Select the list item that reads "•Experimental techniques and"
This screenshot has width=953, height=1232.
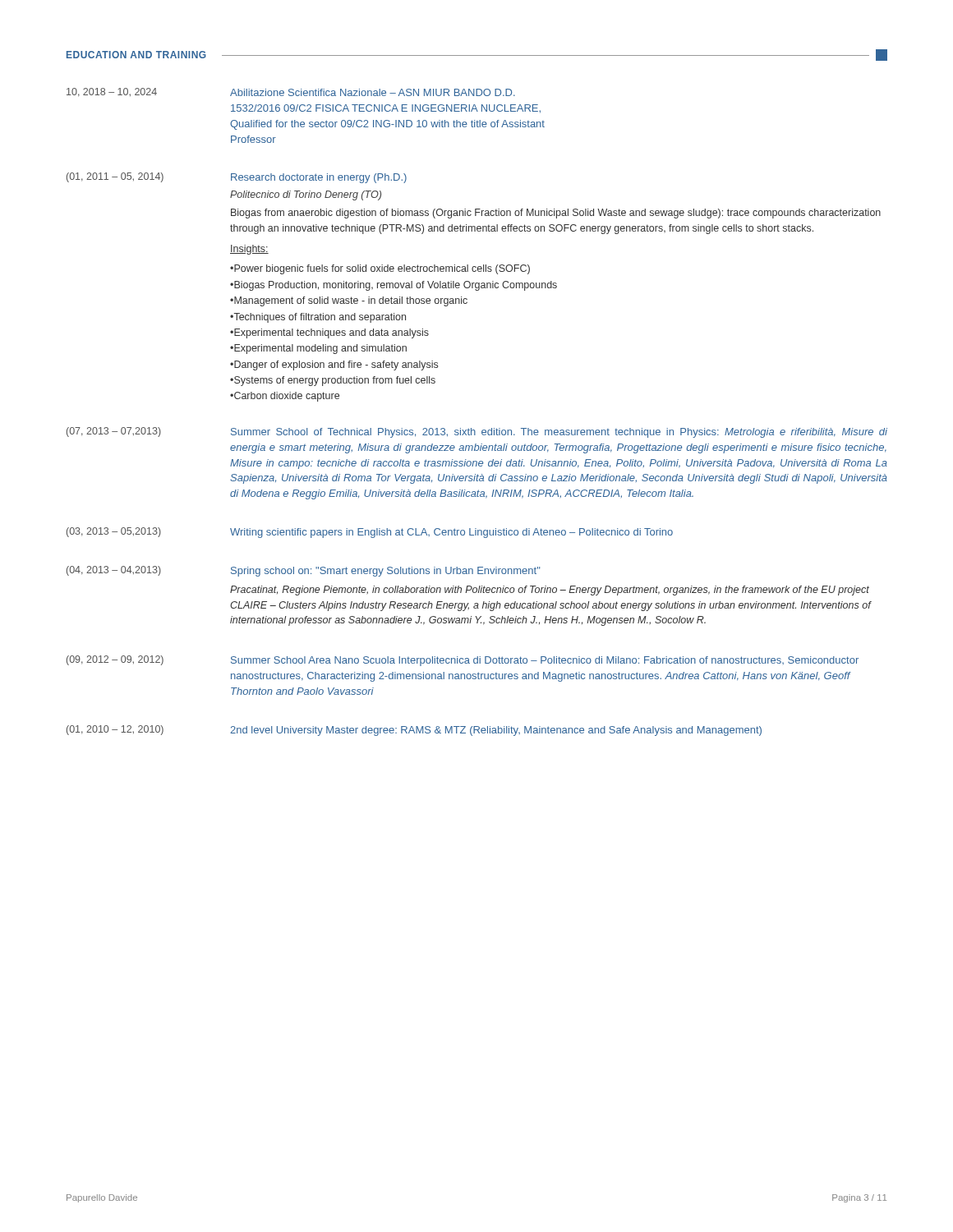pyautogui.click(x=329, y=333)
